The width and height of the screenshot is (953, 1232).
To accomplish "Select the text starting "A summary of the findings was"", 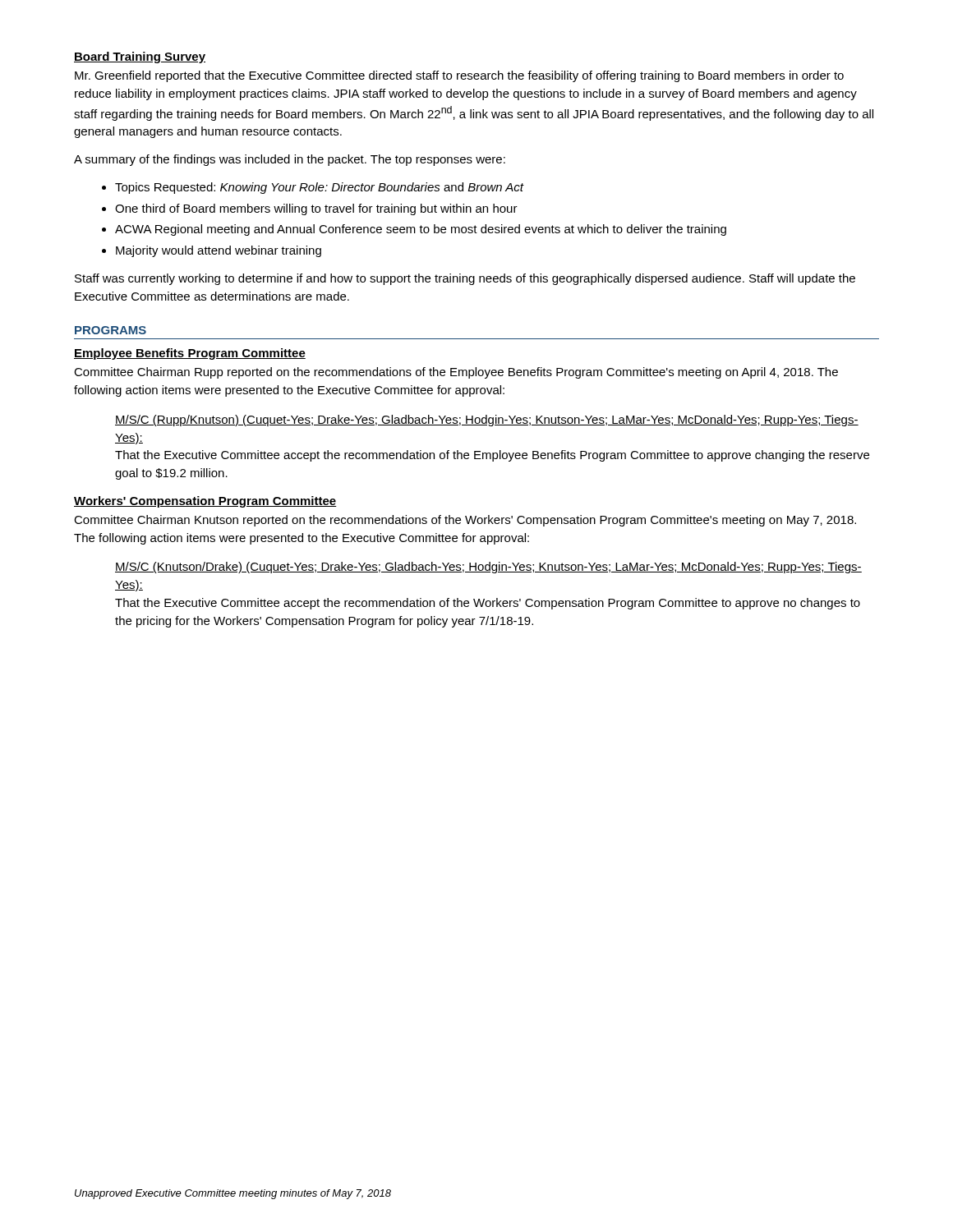I will click(x=476, y=159).
